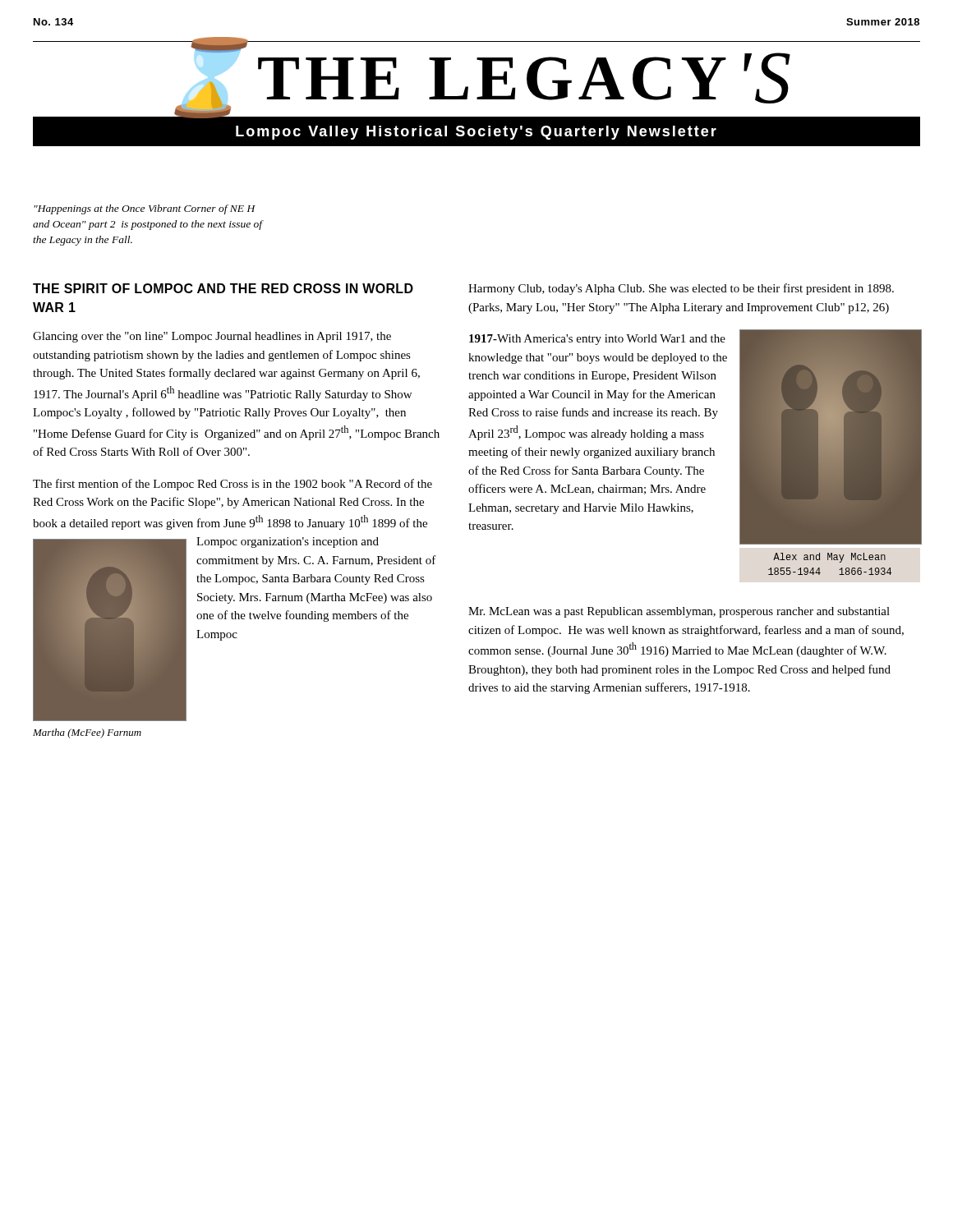
Task: Find the text block that says "Alex and May McLean1855-1944"
Action: tap(694, 456)
